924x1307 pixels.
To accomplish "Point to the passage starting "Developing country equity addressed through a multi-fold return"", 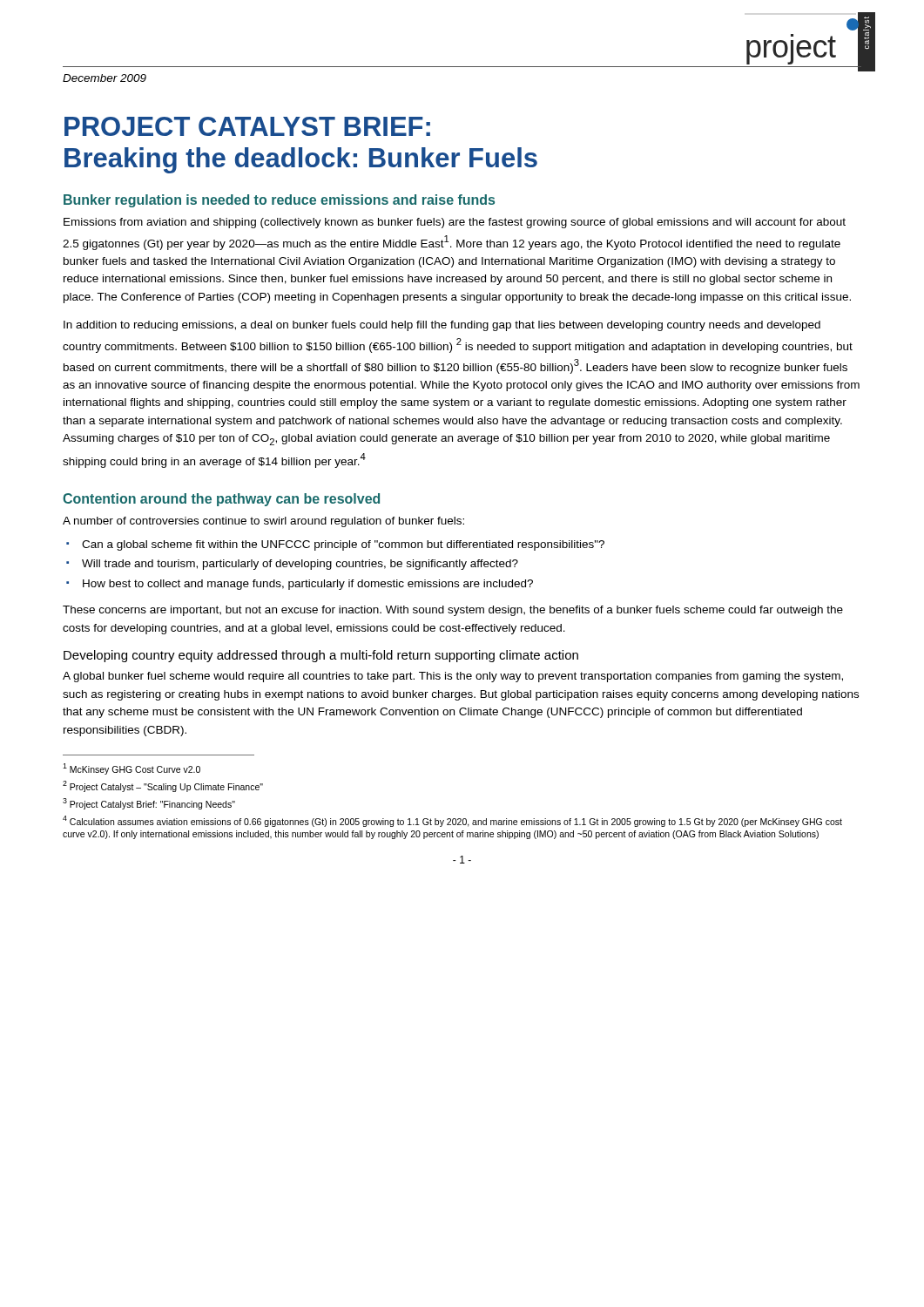I will pyautogui.click(x=321, y=655).
